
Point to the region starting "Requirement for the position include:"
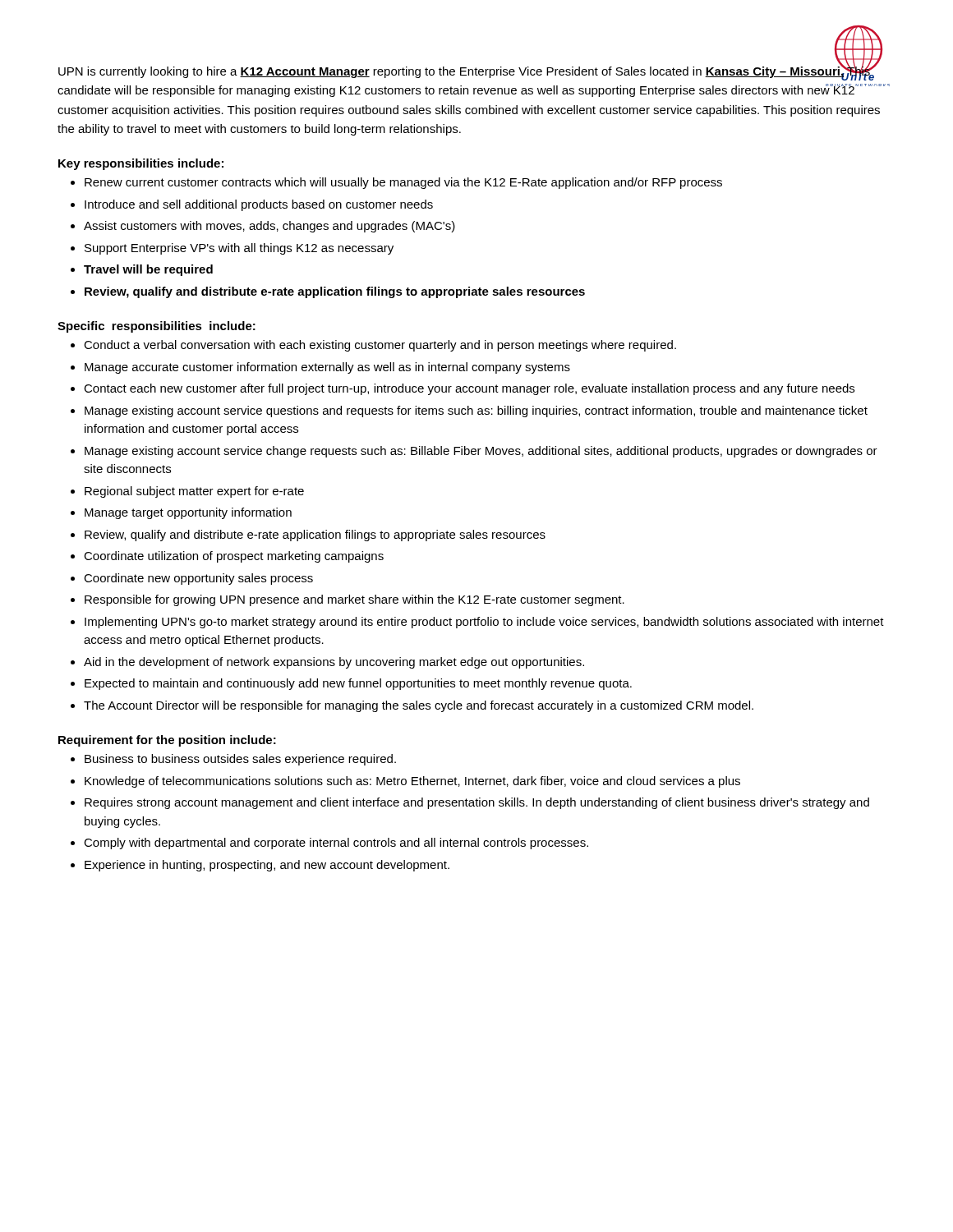[167, 740]
